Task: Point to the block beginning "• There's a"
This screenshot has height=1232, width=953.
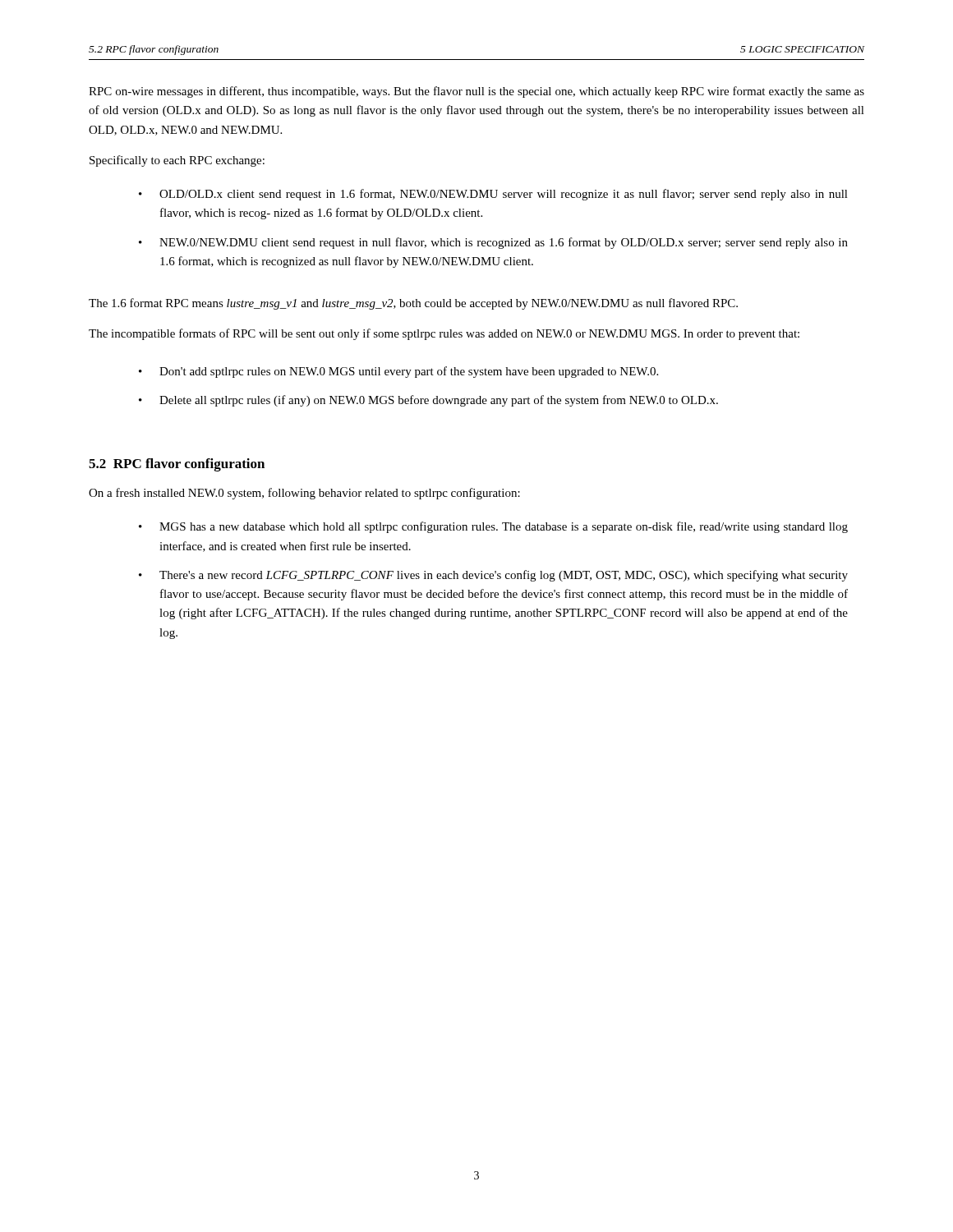Action: pyautogui.click(x=493, y=604)
